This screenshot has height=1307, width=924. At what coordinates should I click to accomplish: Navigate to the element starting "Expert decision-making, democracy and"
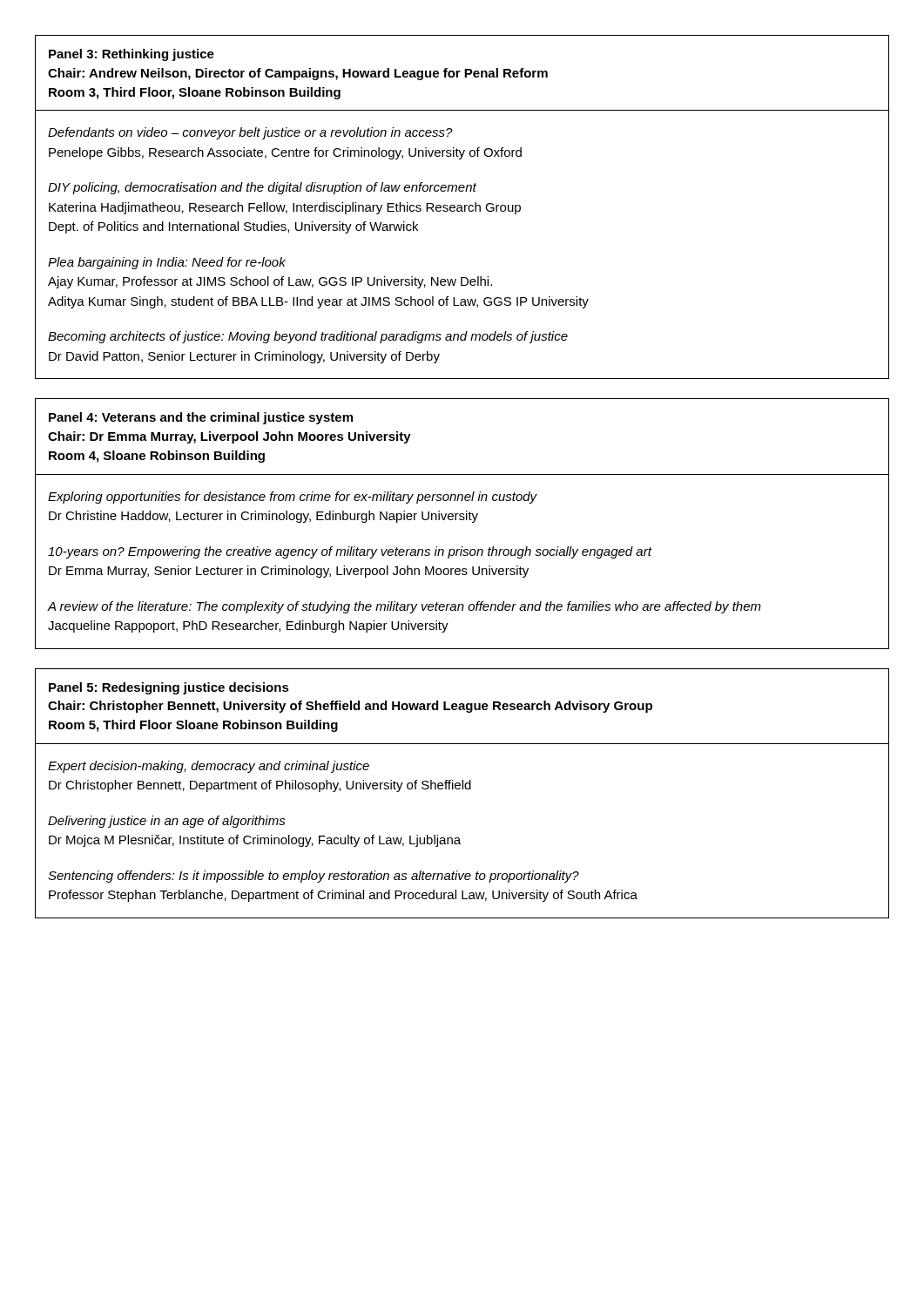[462, 776]
